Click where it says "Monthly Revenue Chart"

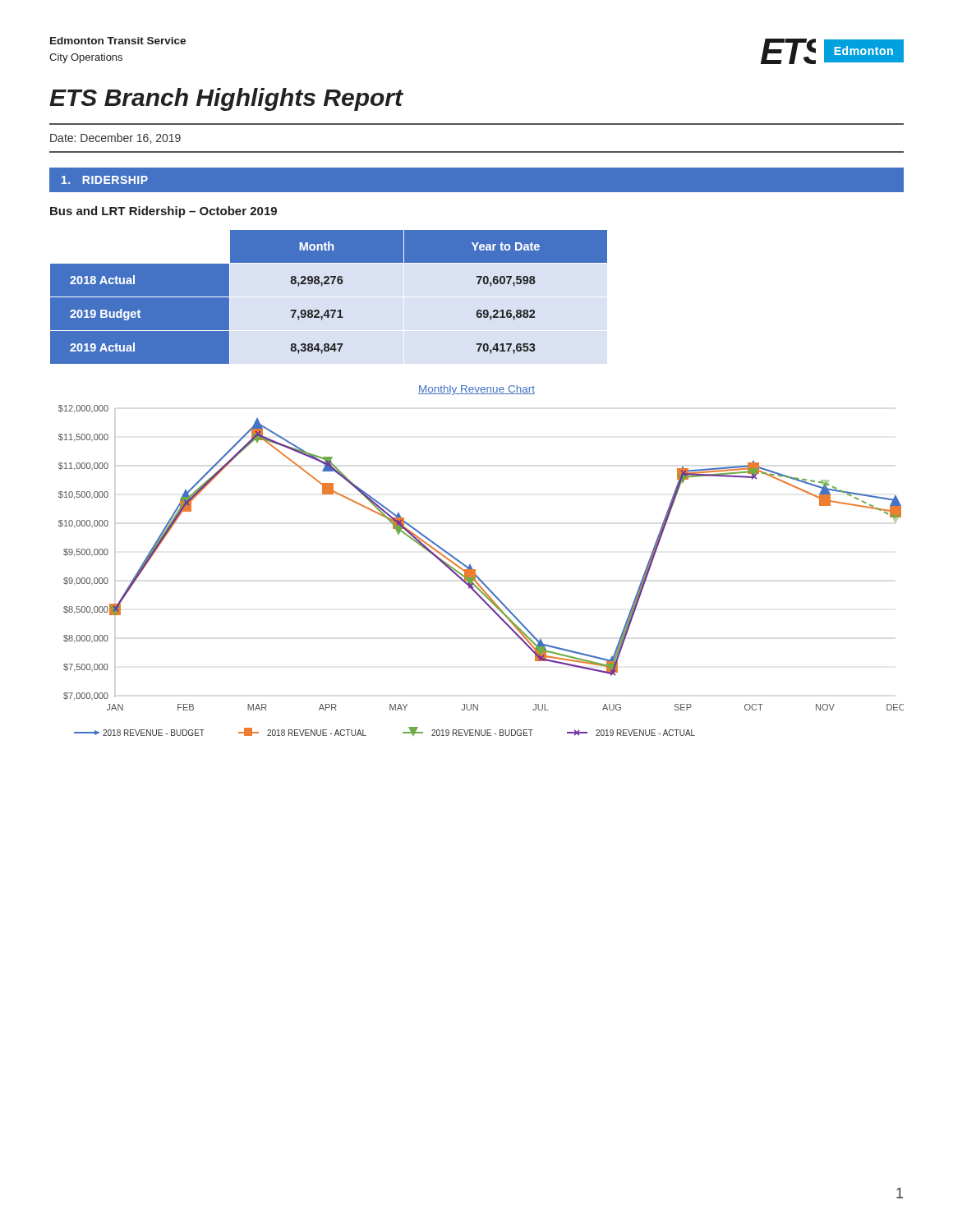[x=476, y=389]
